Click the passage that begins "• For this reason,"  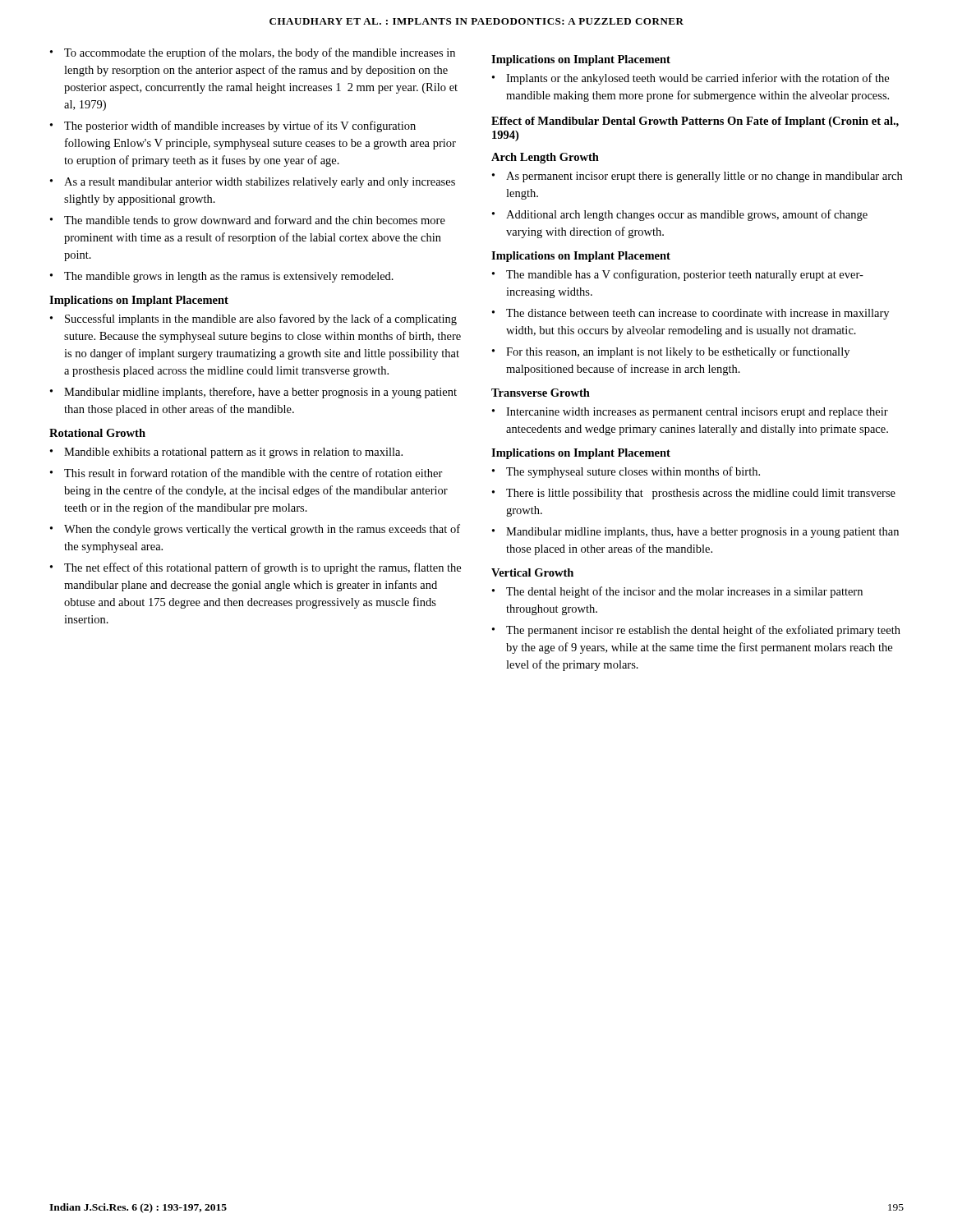[x=698, y=361]
